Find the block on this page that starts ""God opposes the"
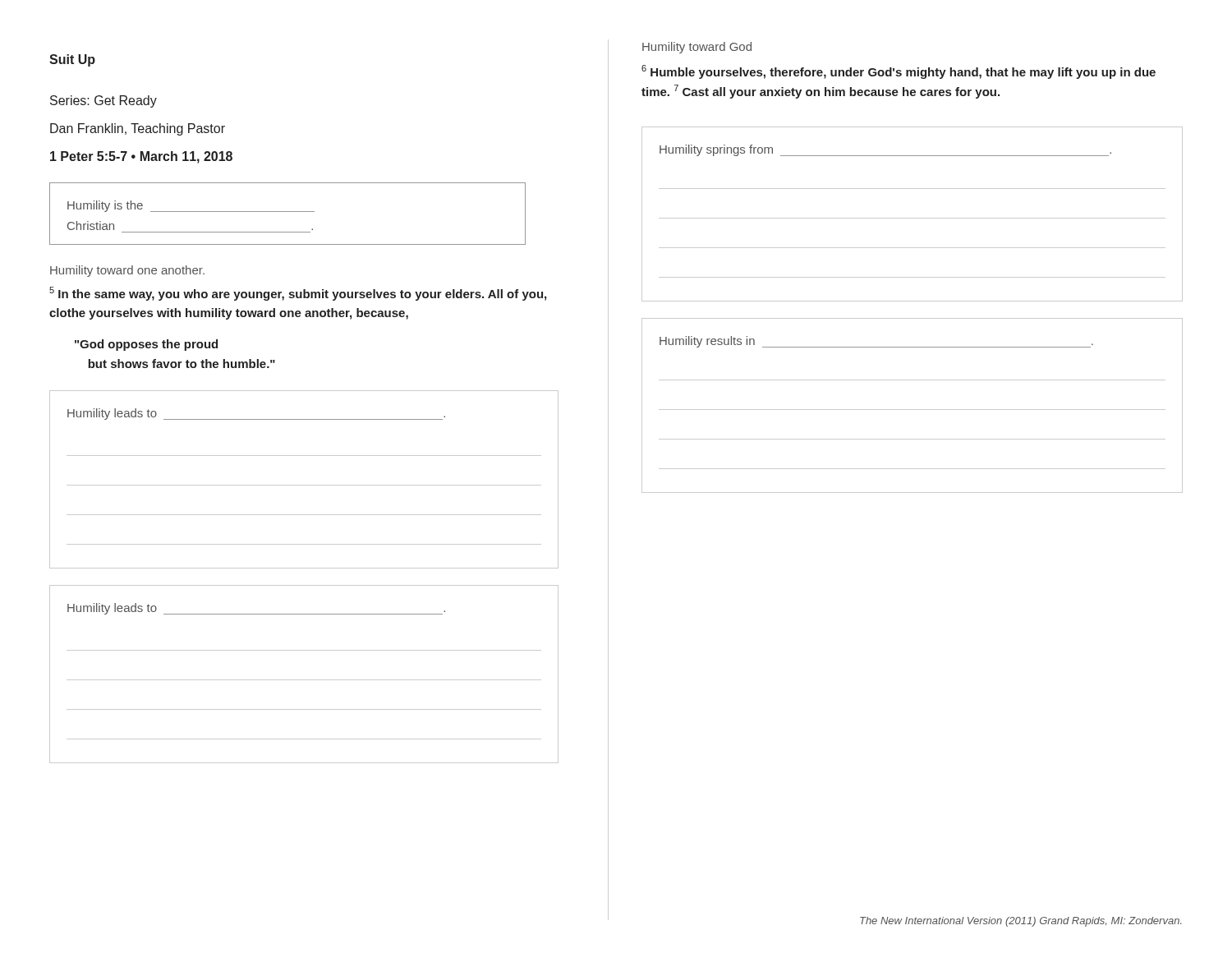 175,353
